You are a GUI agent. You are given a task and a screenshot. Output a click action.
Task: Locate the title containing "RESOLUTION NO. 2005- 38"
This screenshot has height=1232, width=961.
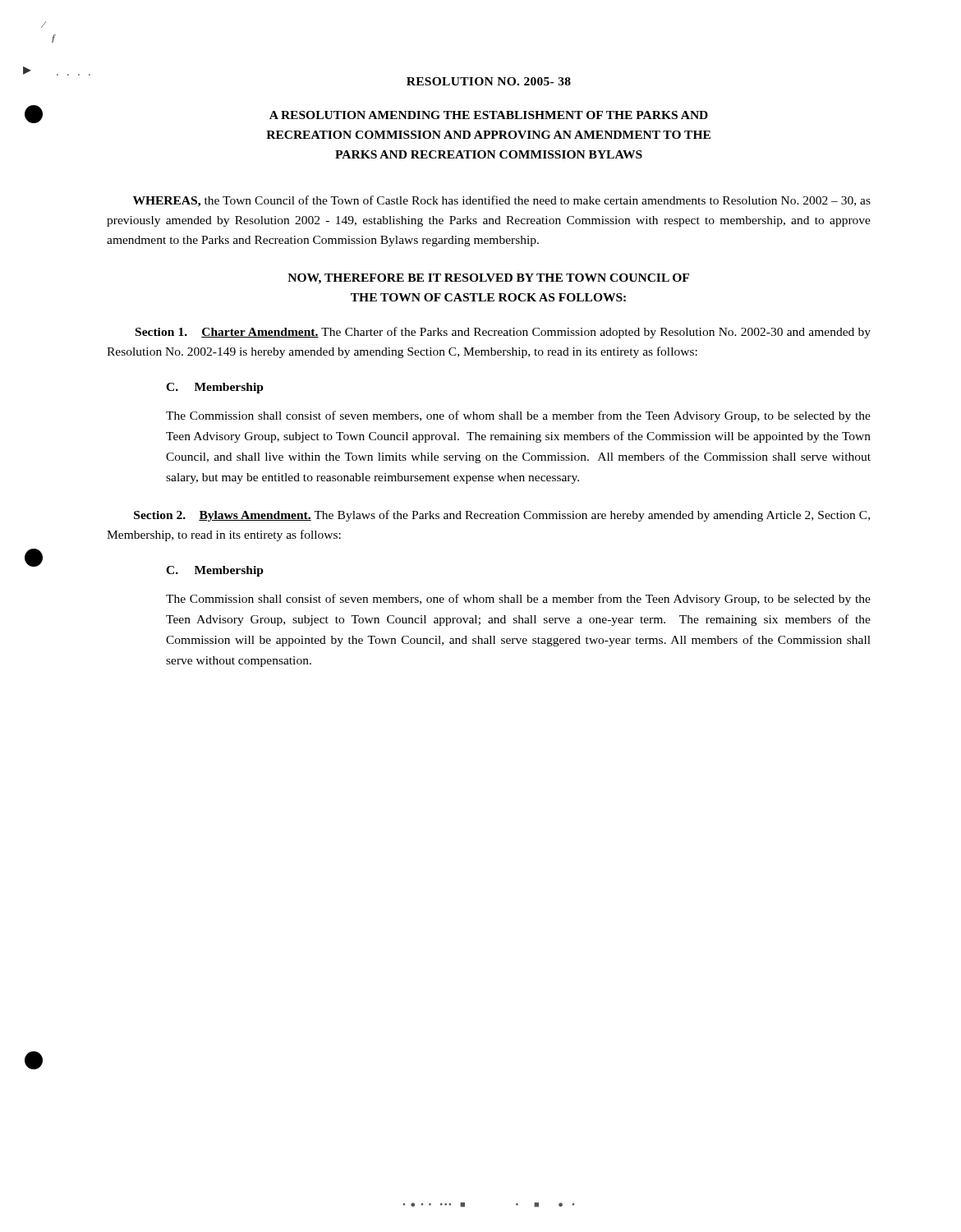point(489,81)
